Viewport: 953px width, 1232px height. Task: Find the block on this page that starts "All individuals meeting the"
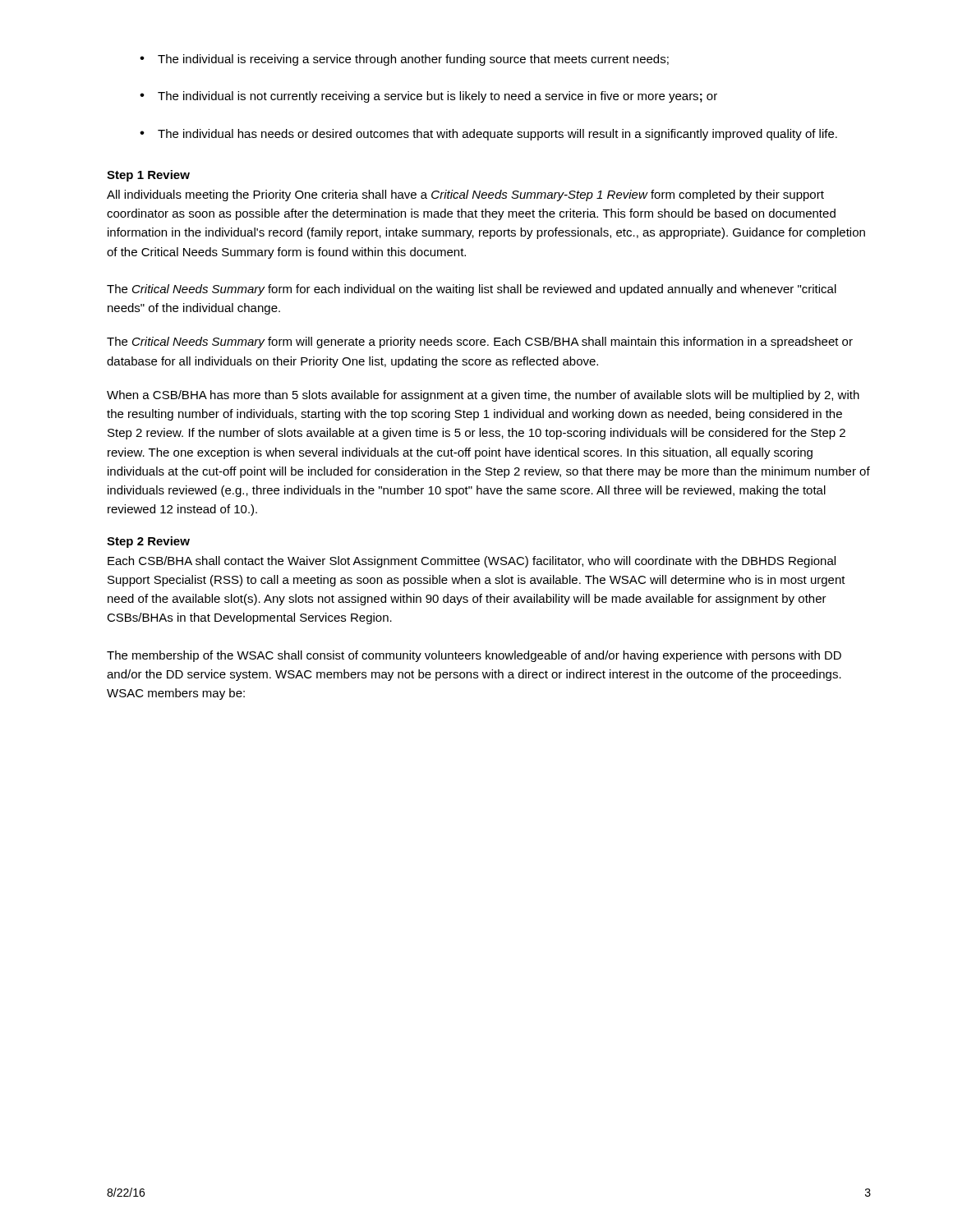(x=486, y=223)
